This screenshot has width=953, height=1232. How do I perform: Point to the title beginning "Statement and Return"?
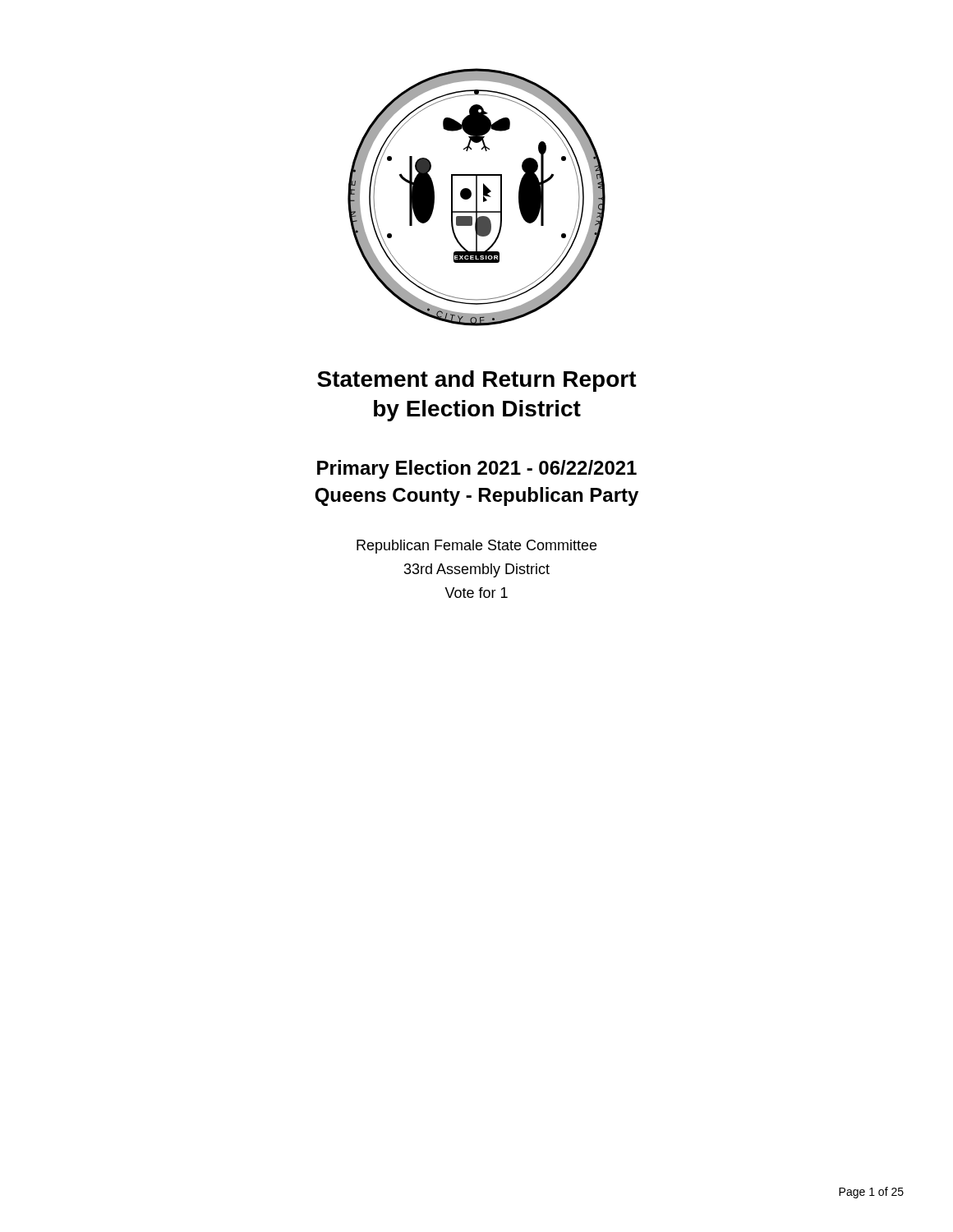(x=476, y=394)
